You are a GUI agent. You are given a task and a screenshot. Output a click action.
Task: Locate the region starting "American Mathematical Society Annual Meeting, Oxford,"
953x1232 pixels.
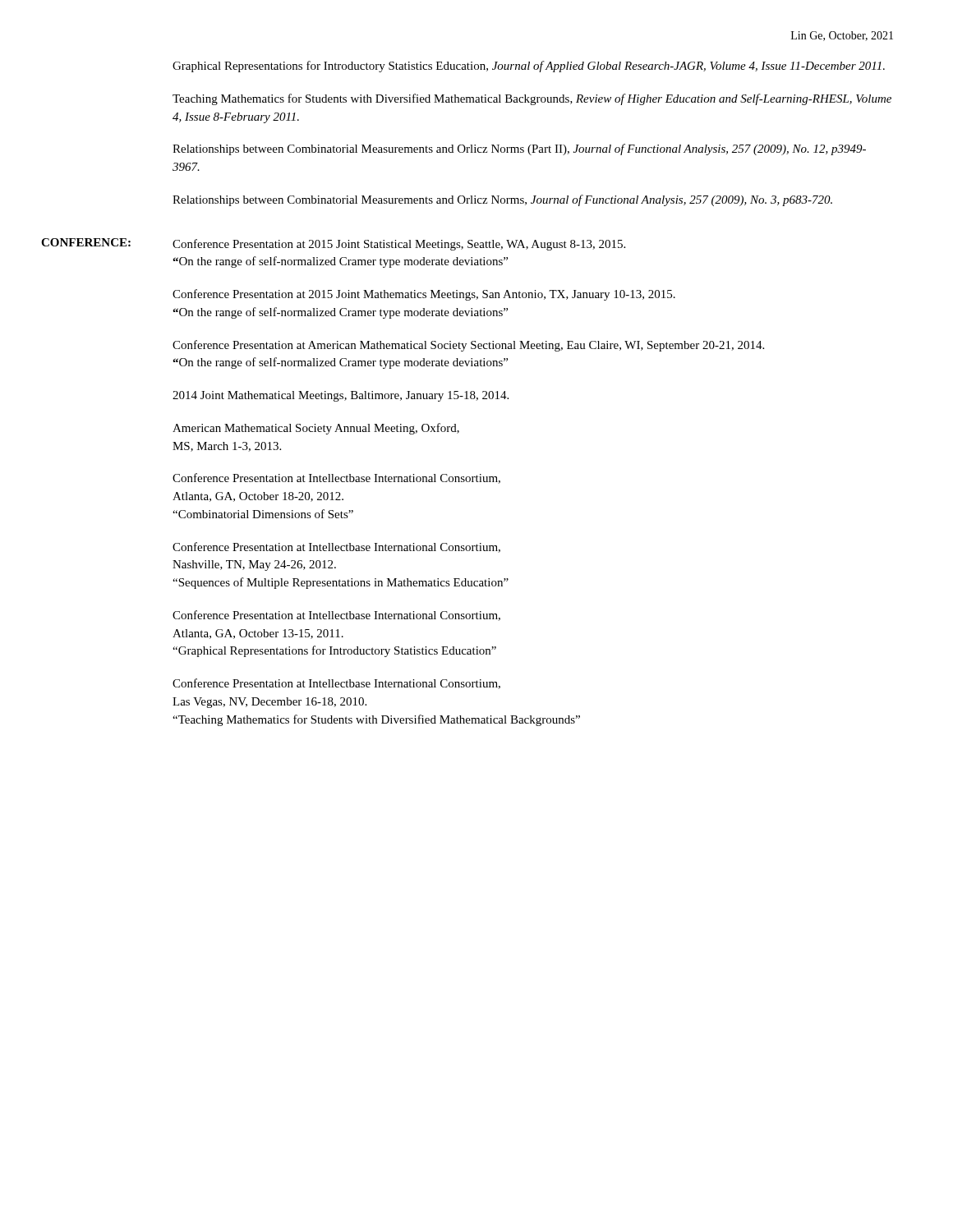click(316, 437)
